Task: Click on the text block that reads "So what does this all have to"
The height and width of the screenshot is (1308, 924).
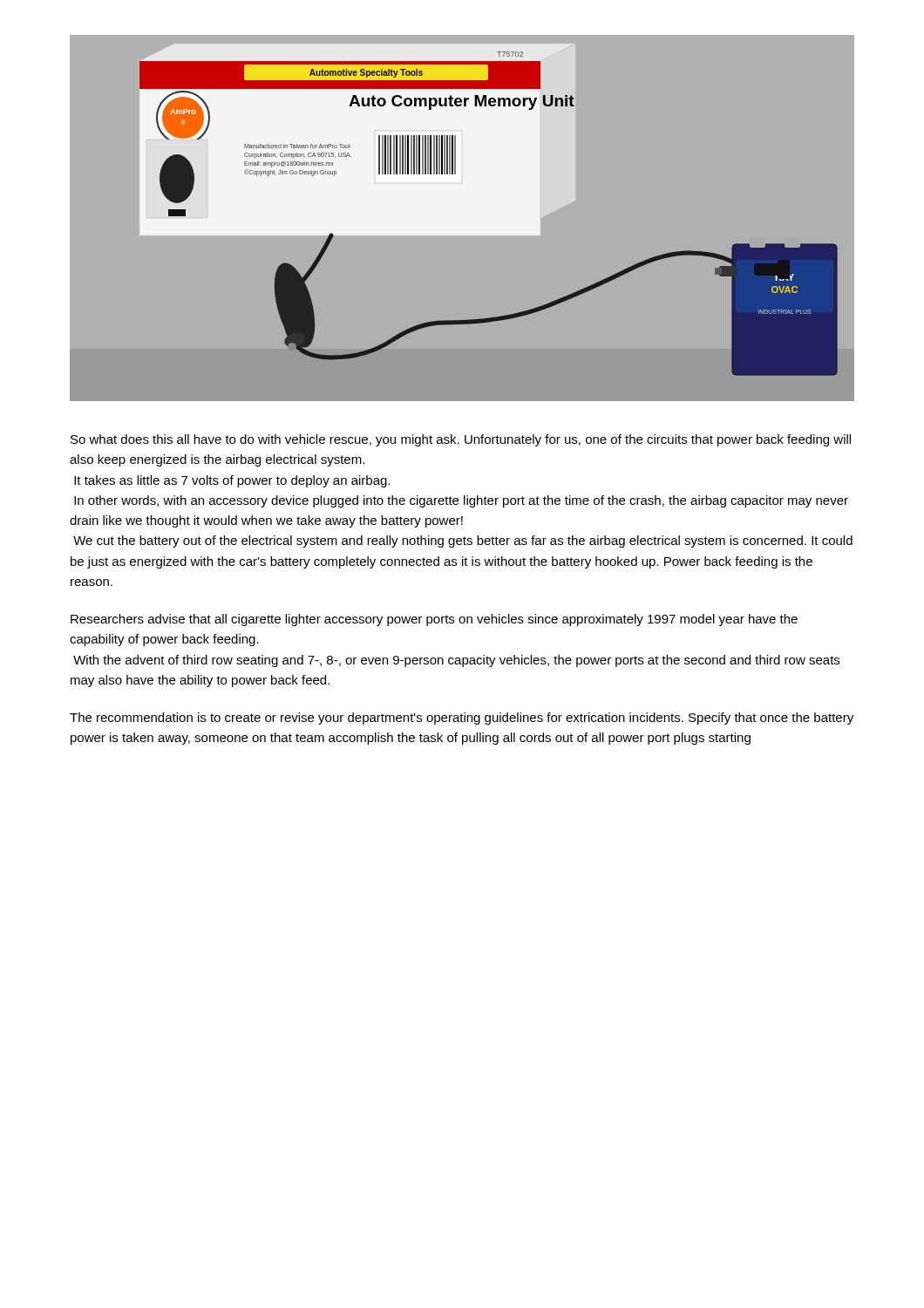Action: [x=461, y=510]
